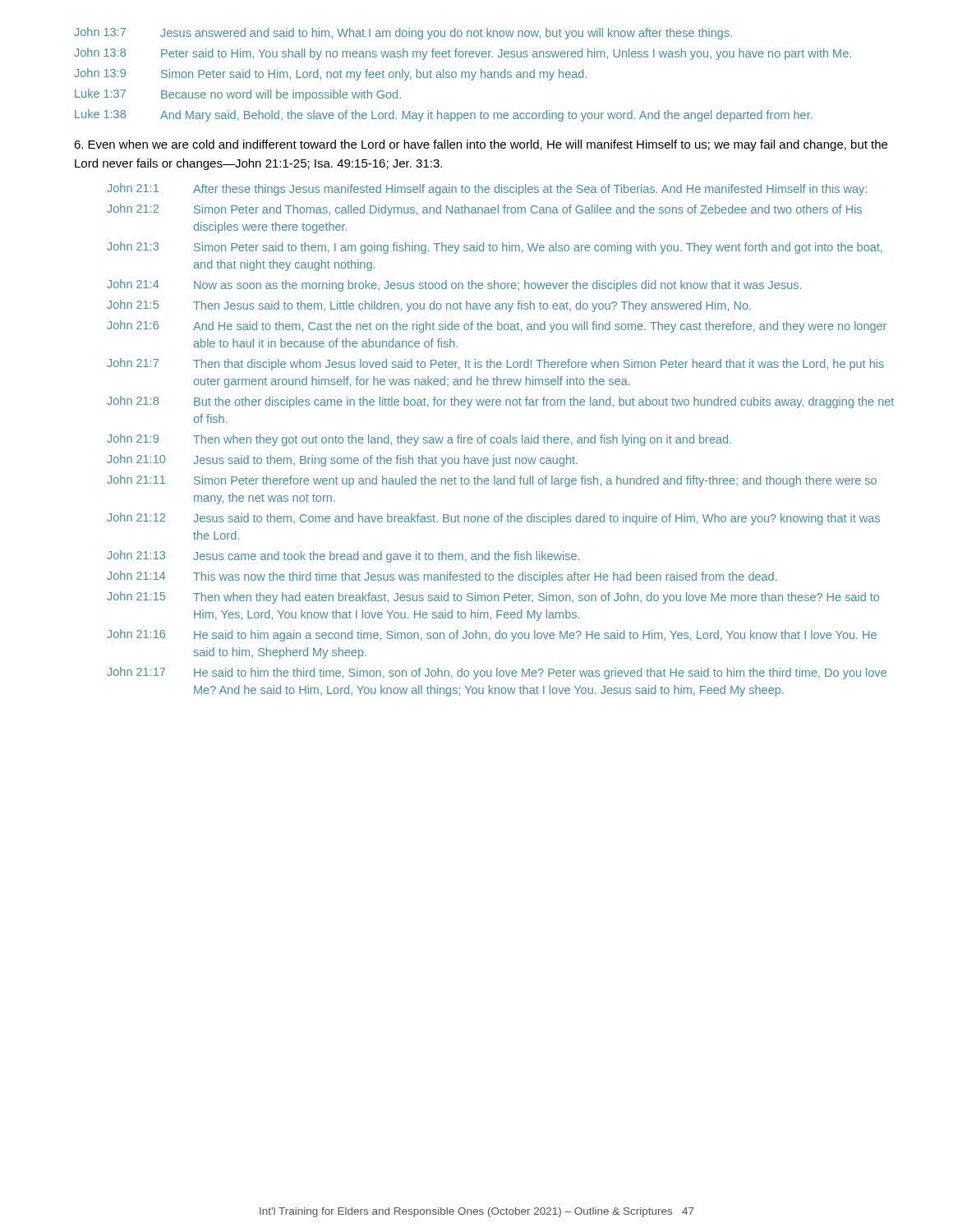
Task: Find the list item that says "John 21:3 Simon Peter said to them,"
Action: [501, 256]
